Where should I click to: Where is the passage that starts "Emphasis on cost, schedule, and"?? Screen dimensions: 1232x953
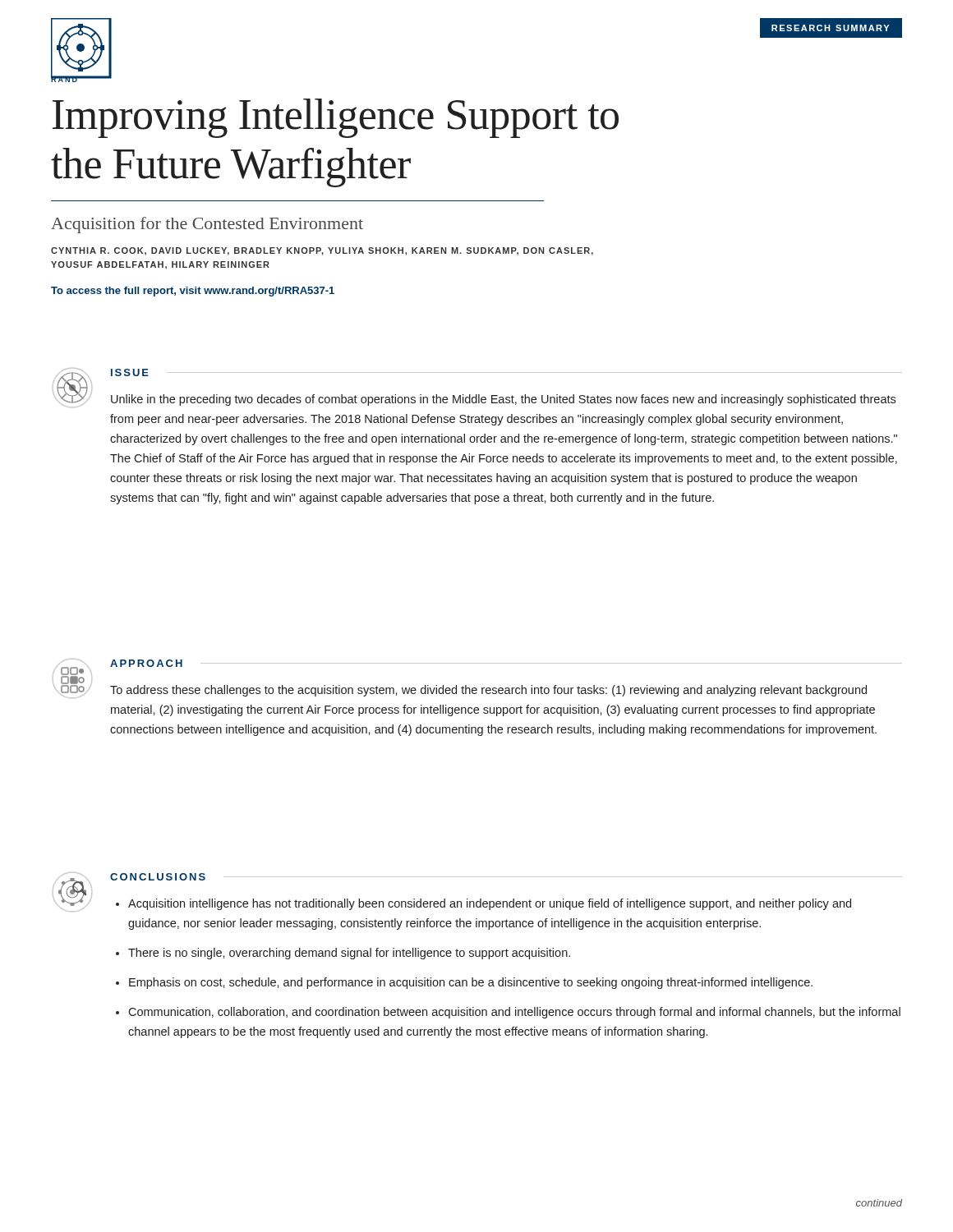coord(471,982)
